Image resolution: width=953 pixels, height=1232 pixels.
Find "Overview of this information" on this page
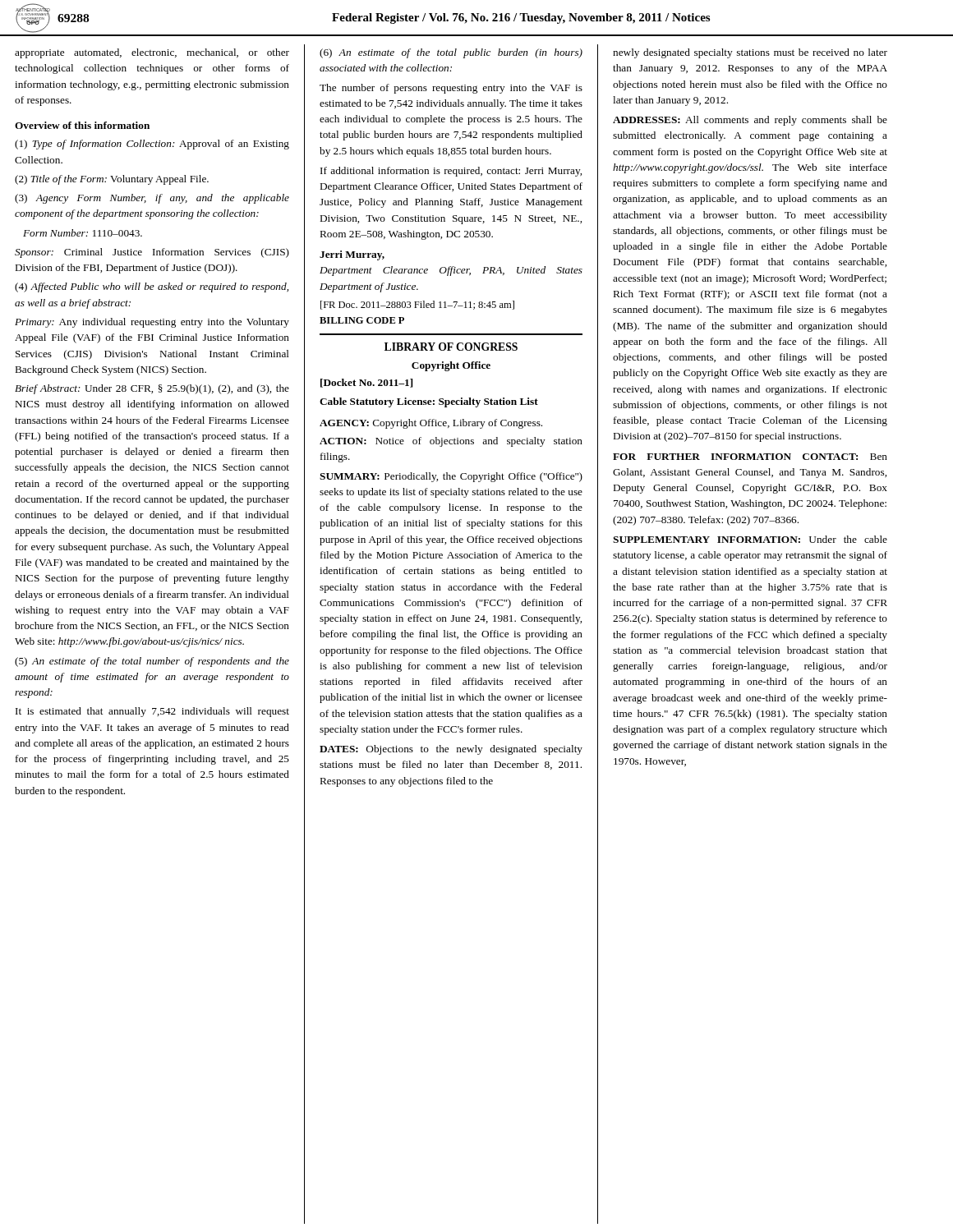point(82,125)
